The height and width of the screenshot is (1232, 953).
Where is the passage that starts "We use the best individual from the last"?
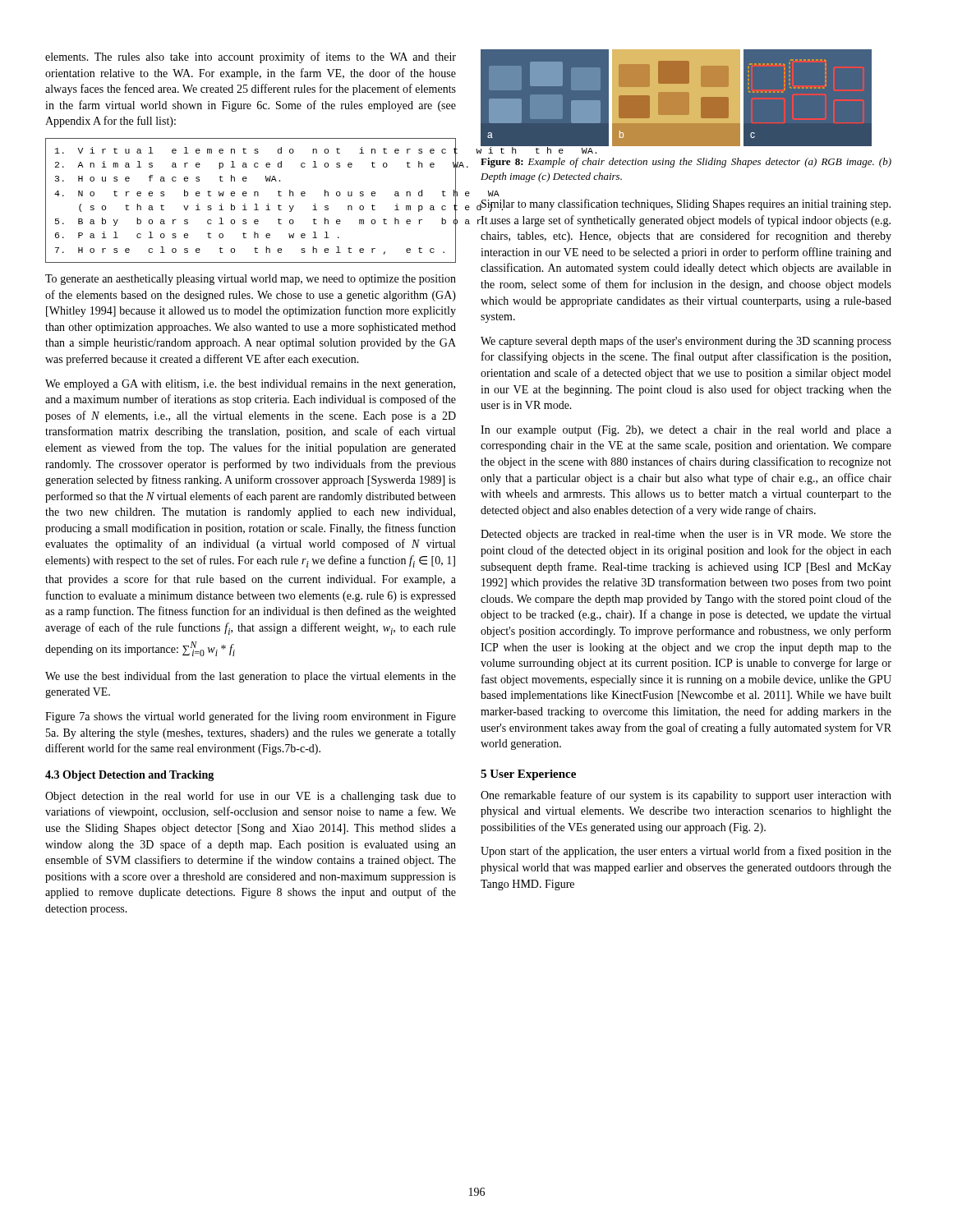251,685
